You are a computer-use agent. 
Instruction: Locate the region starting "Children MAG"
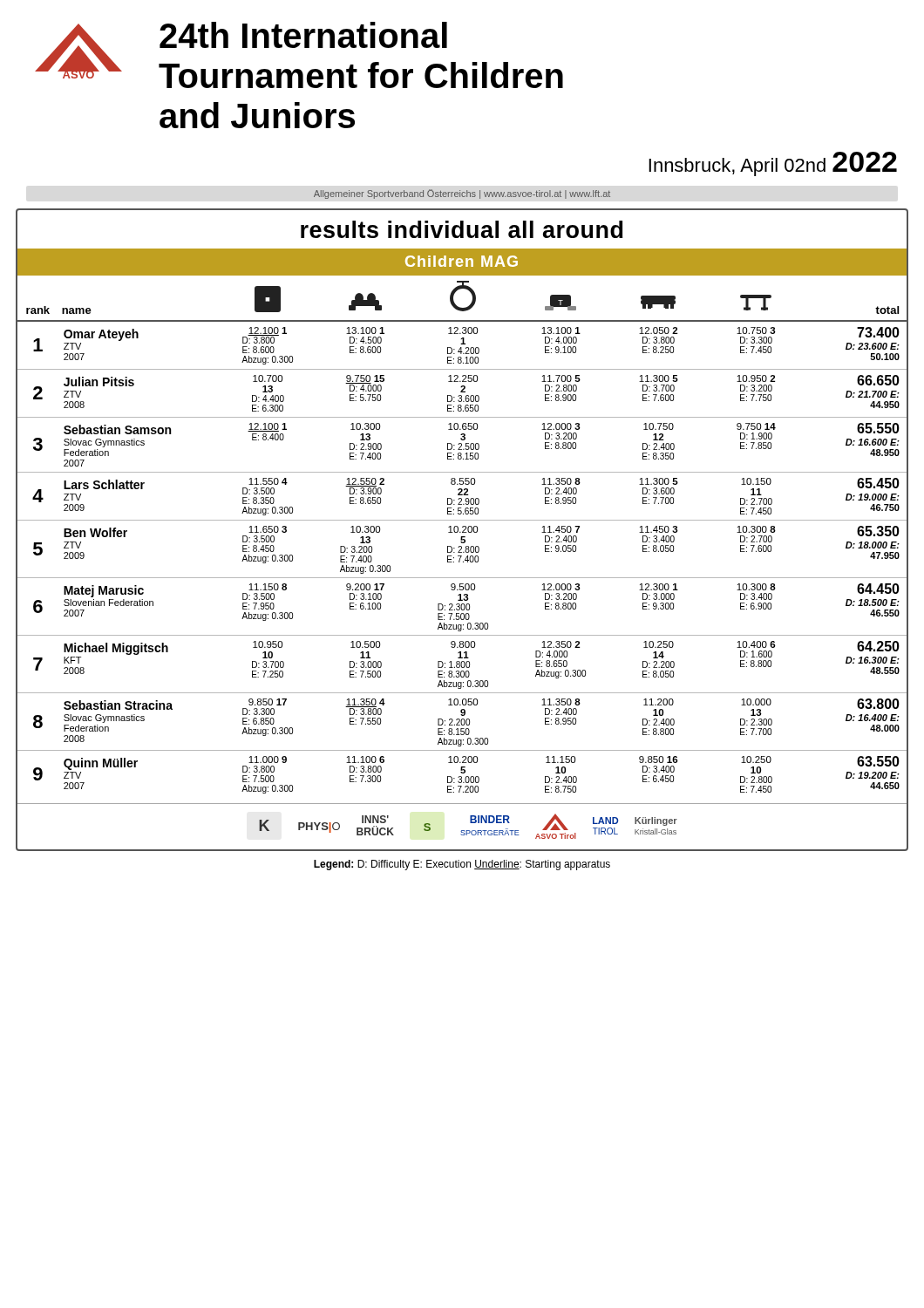(x=462, y=262)
